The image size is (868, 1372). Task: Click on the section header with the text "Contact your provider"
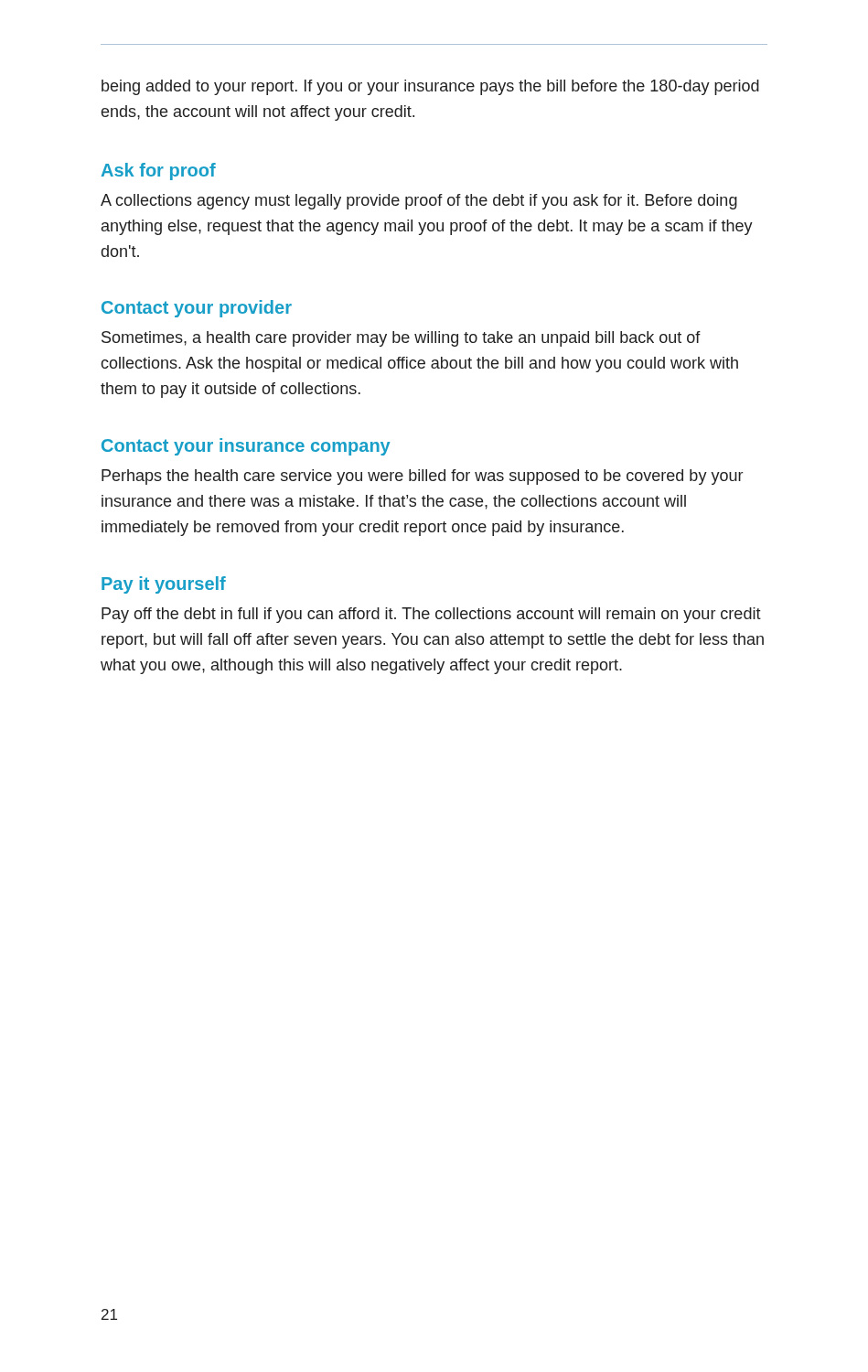[196, 308]
